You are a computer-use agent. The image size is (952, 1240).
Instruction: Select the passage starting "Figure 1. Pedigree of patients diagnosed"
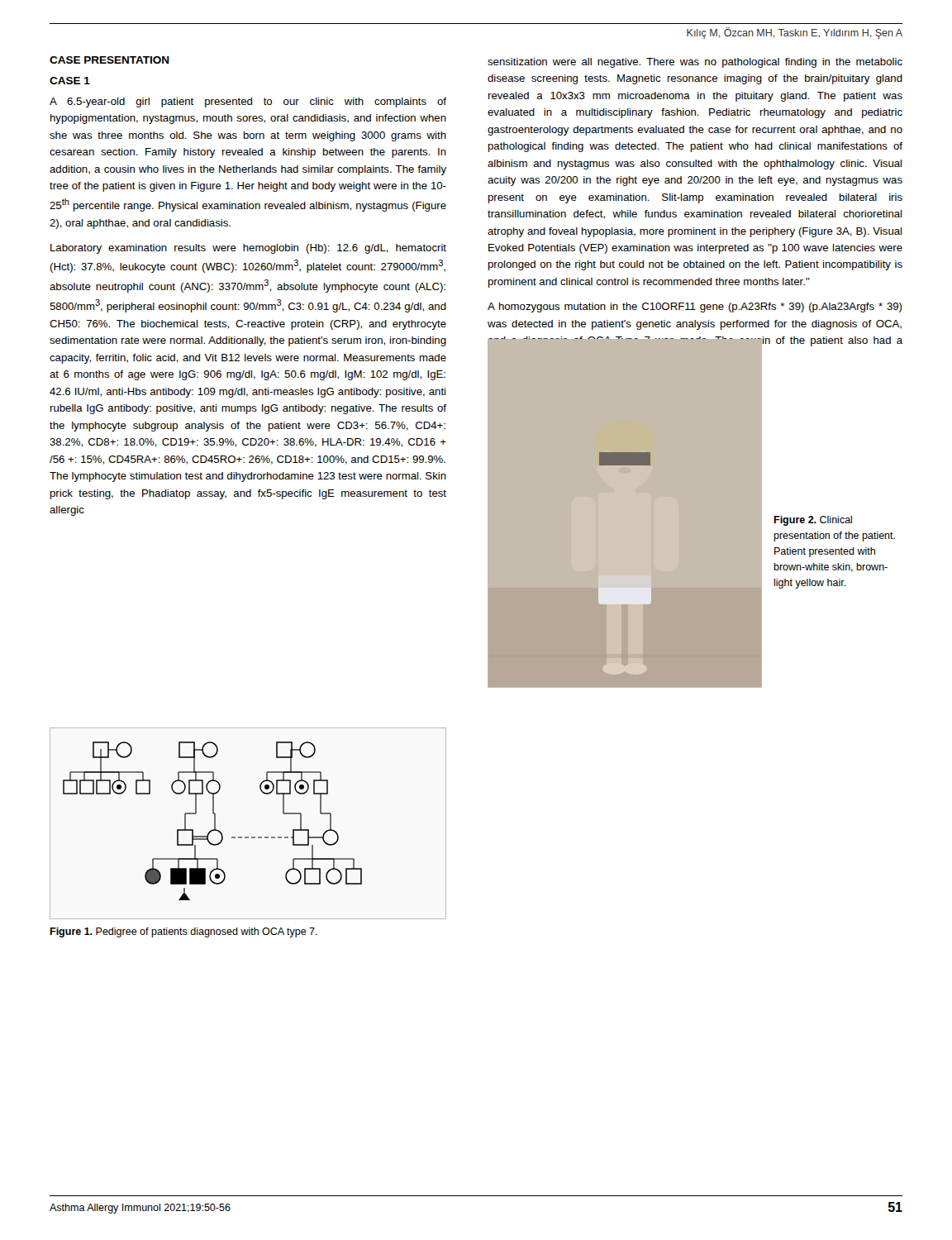[x=184, y=932]
